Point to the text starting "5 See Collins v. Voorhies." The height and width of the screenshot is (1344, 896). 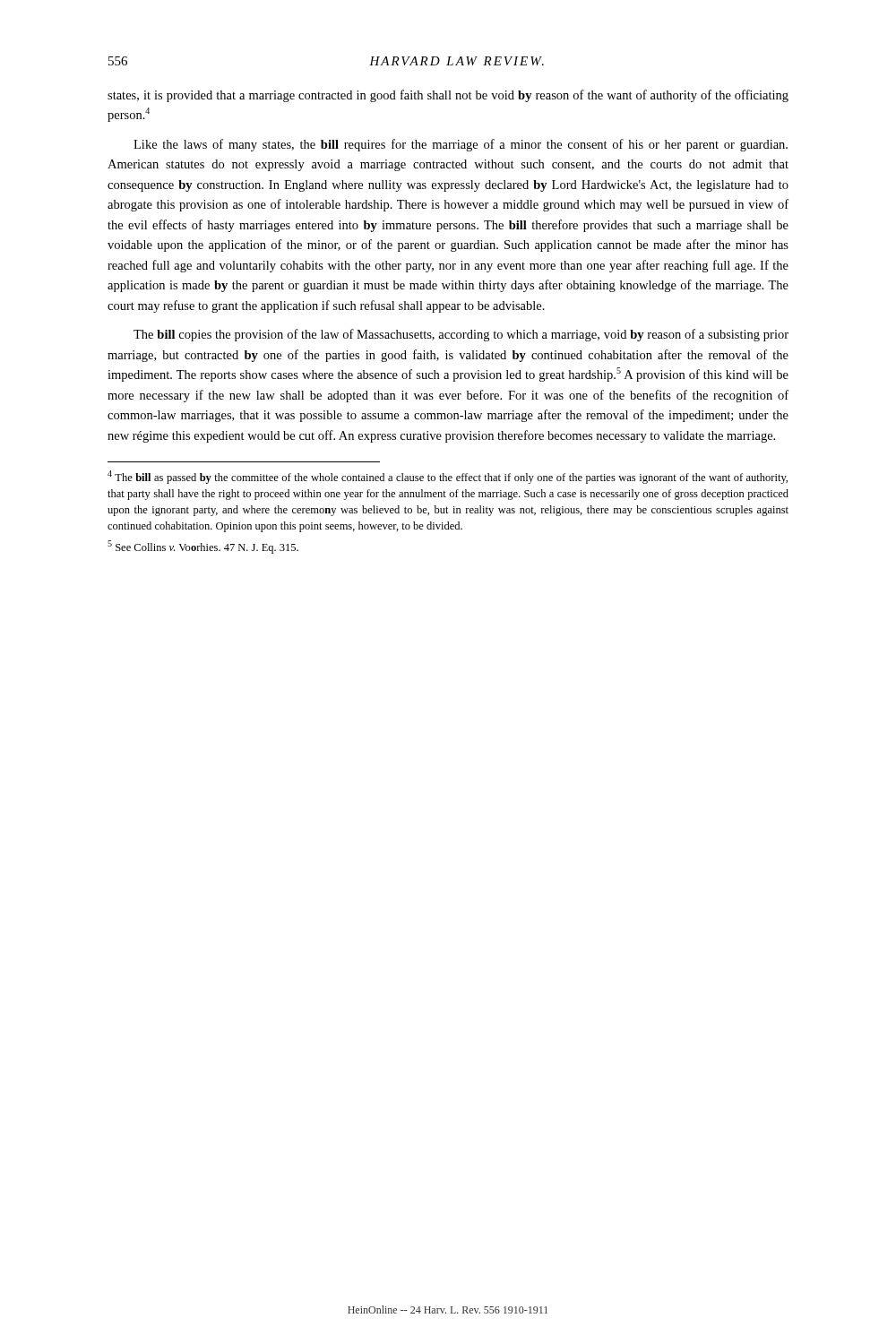(203, 547)
